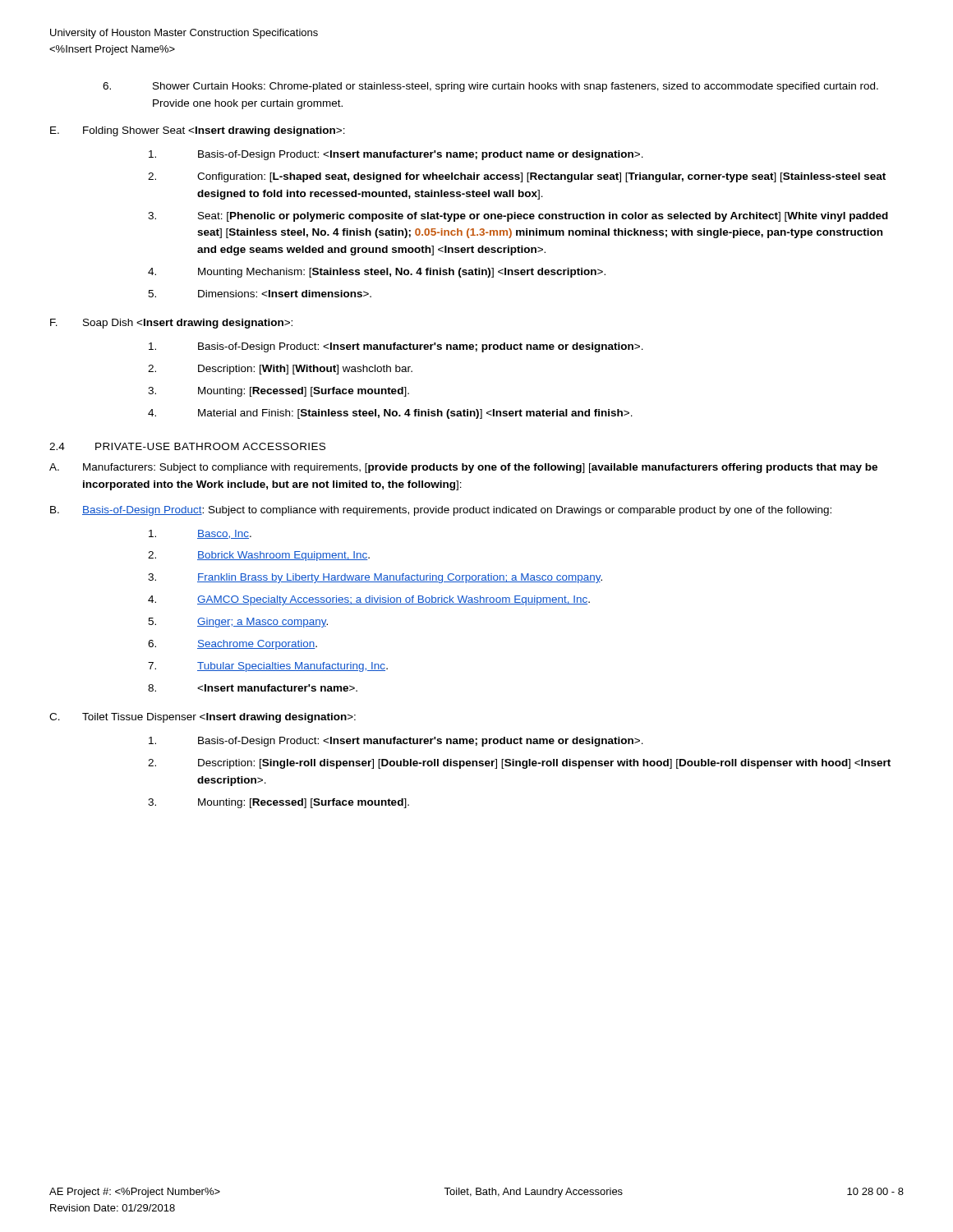This screenshot has width=953, height=1232.
Task: Locate the block starting "2. Configuration: [L-shaped seat,"
Action: (x=522, y=185)
